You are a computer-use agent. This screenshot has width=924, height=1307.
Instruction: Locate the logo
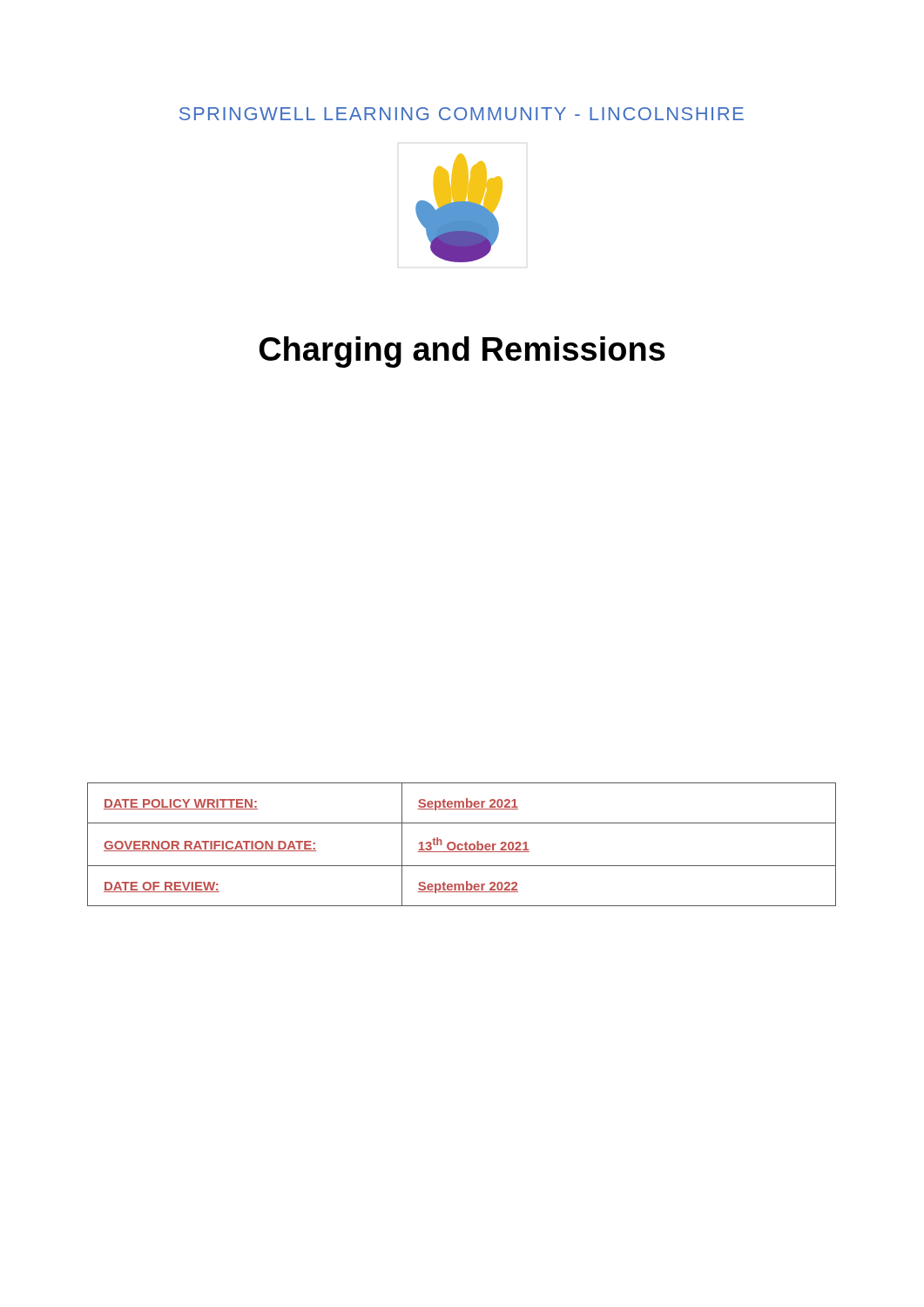pos(462,205)
